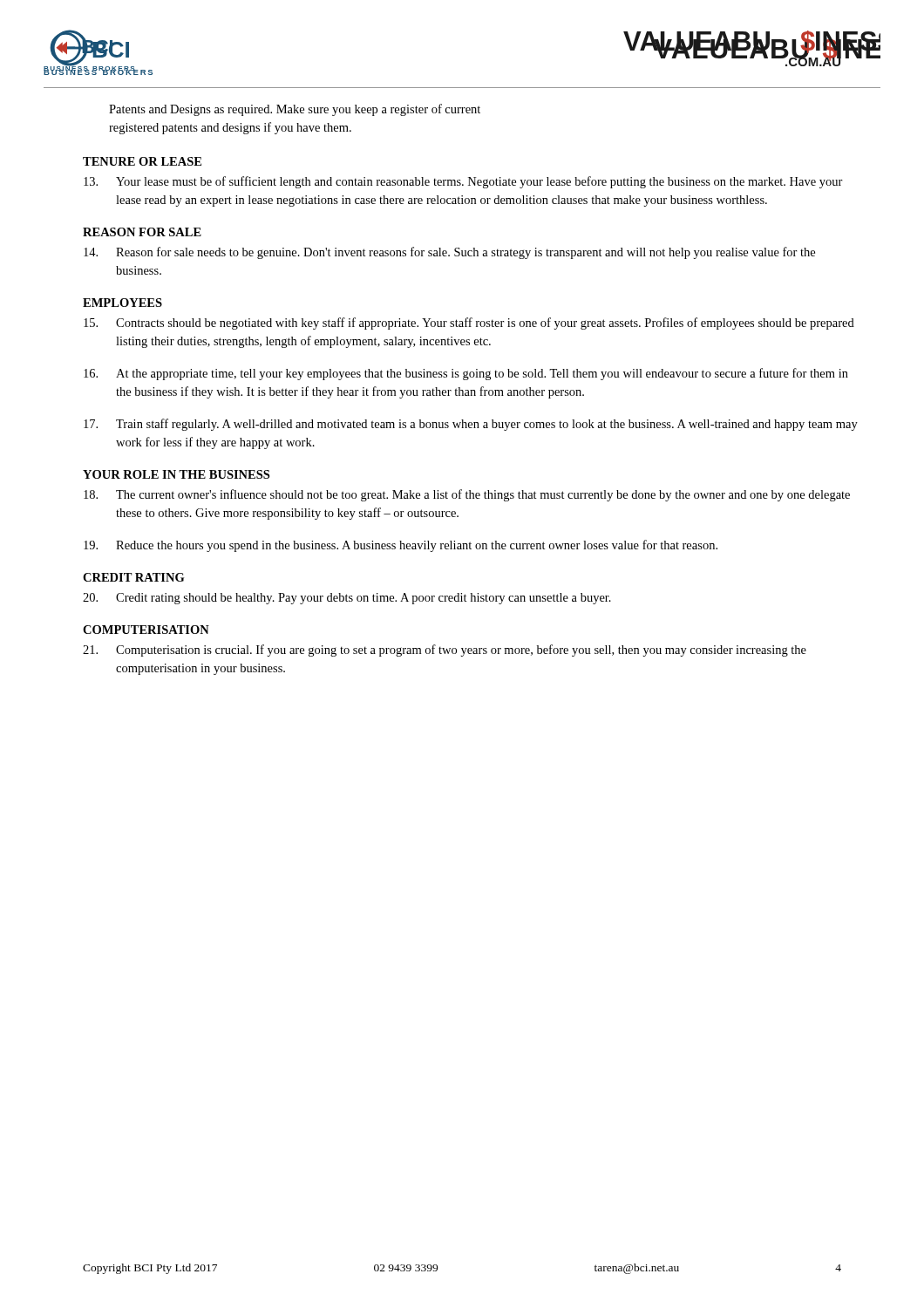Image resolution: width=924 pixels, height=1308 pixels.
Task: Find the block on this page that starts "15. Contracts should be negotiated with"
Action: tap(473, 332)
